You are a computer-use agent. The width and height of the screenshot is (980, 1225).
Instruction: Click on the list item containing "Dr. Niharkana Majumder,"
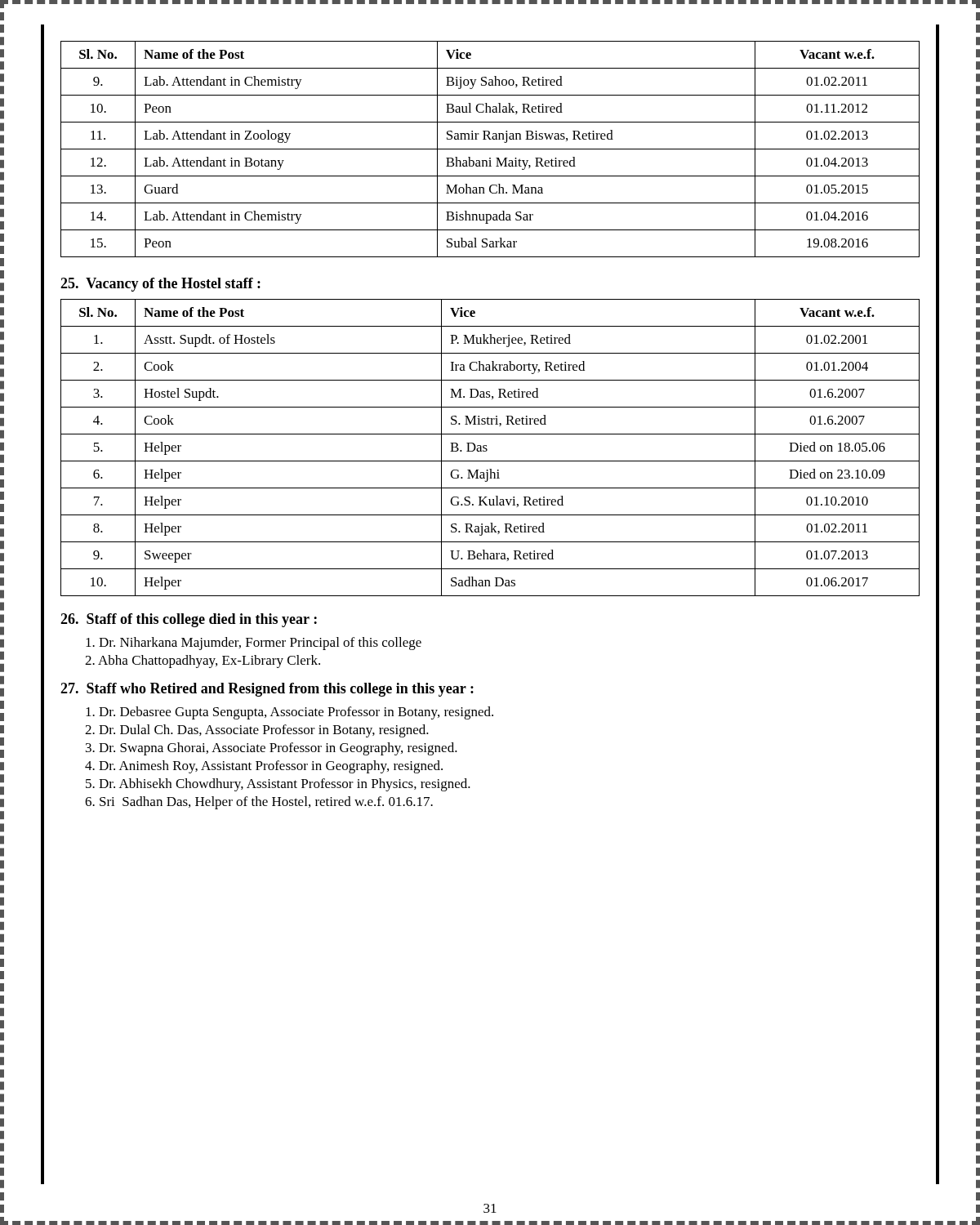253,642
